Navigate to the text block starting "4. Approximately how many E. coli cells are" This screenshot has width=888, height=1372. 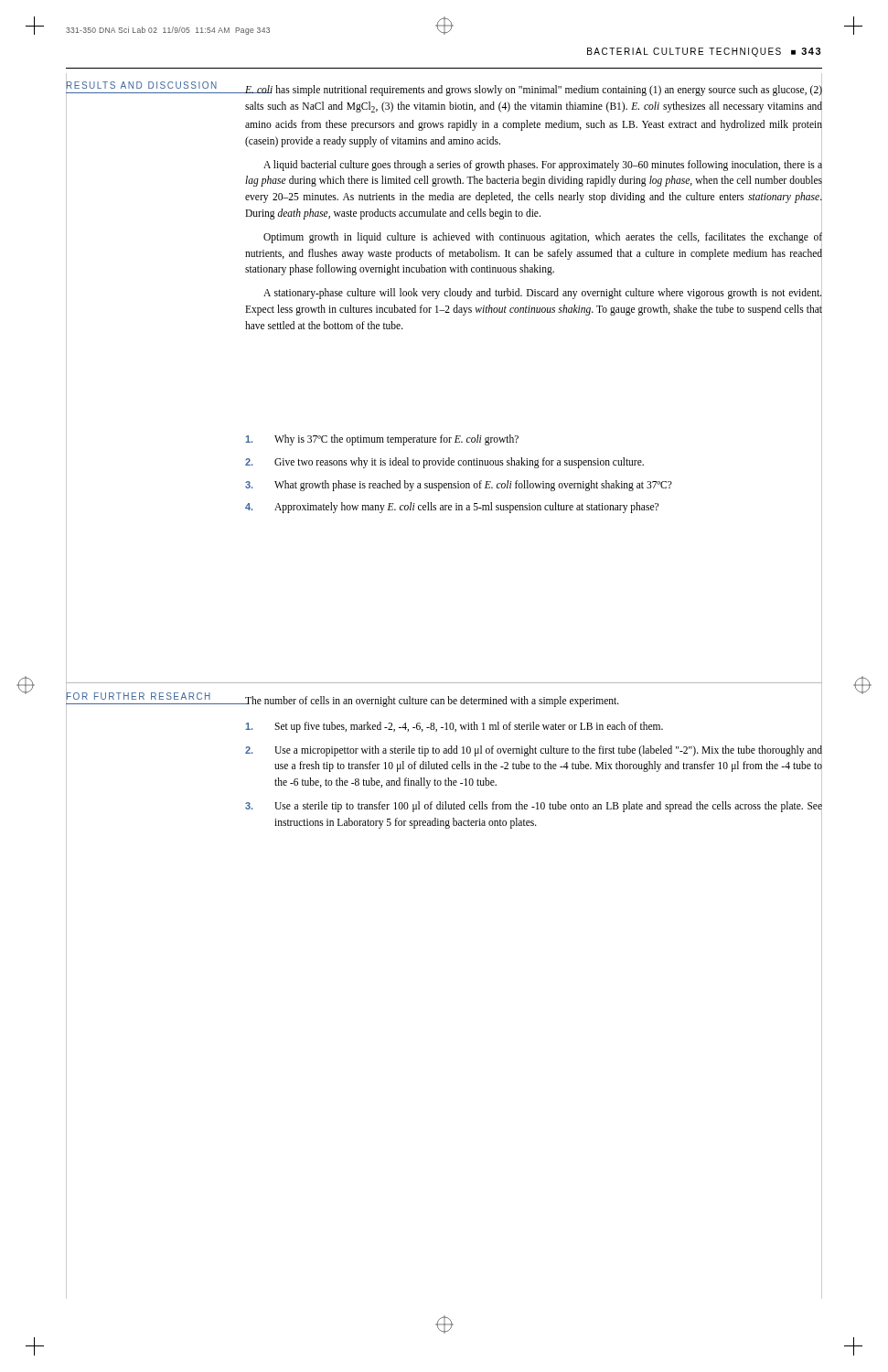click(x=534, y=508)
